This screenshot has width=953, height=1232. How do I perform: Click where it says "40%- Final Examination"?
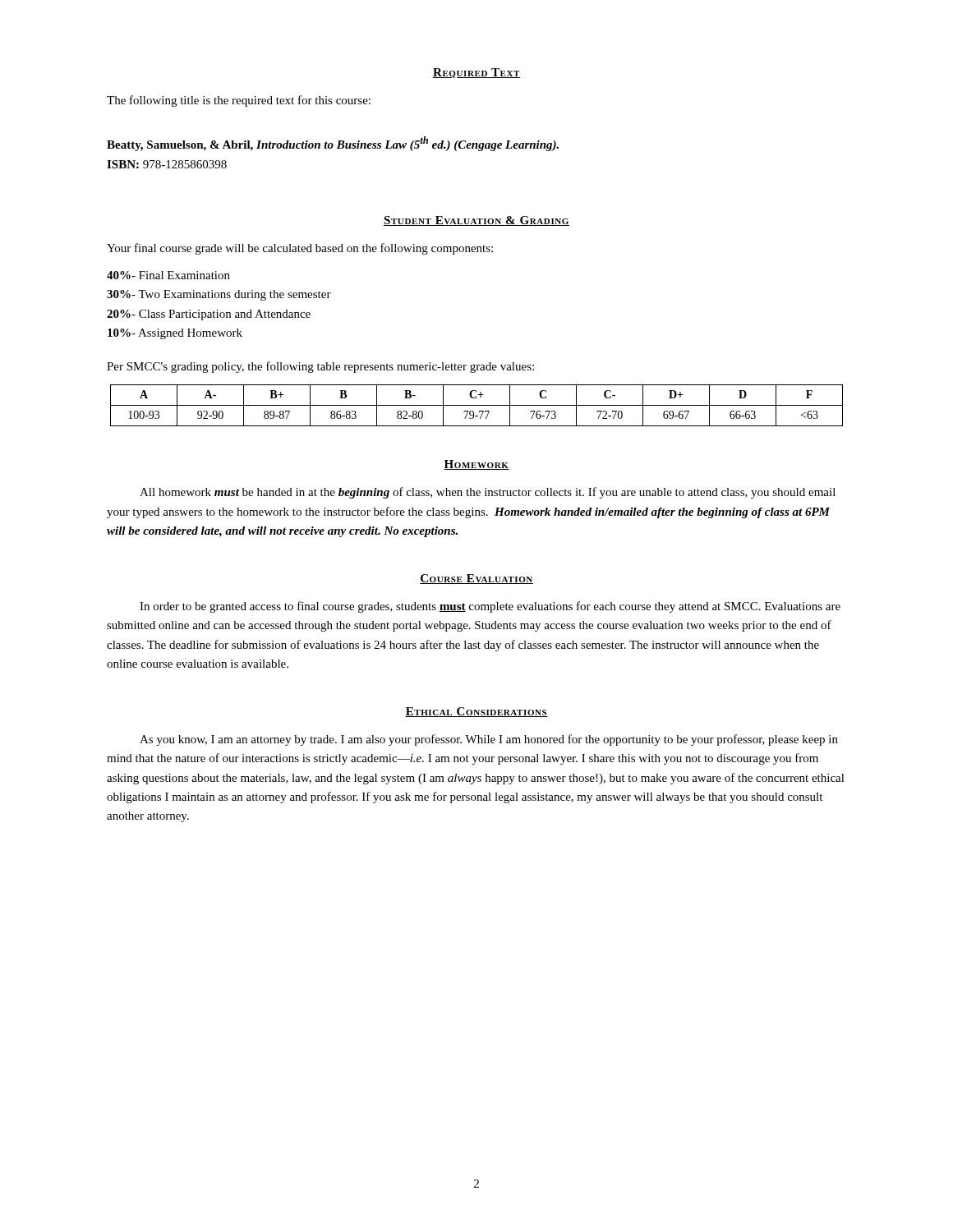(168, 275)
